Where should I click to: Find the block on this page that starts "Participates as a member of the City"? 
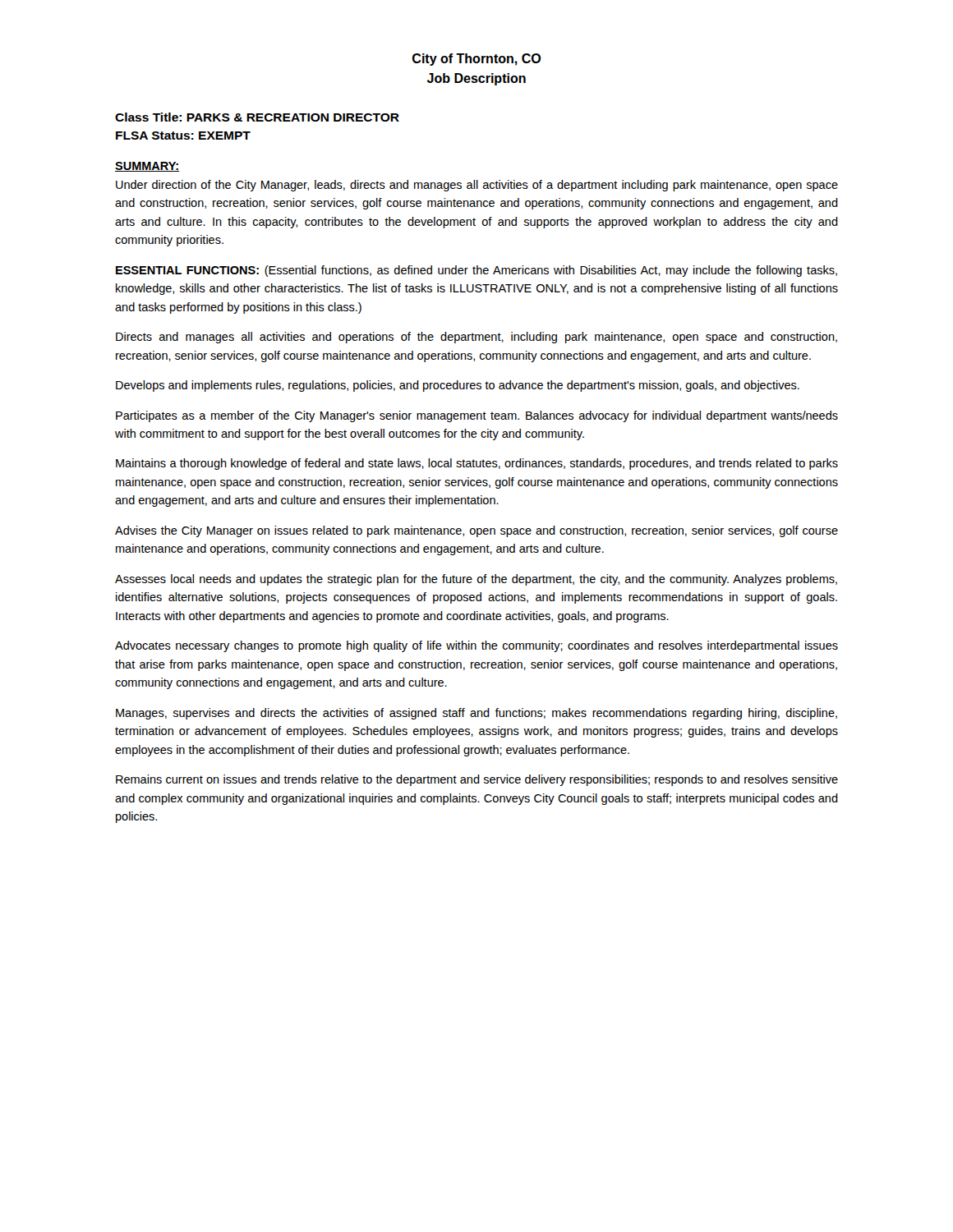(476, 424)
